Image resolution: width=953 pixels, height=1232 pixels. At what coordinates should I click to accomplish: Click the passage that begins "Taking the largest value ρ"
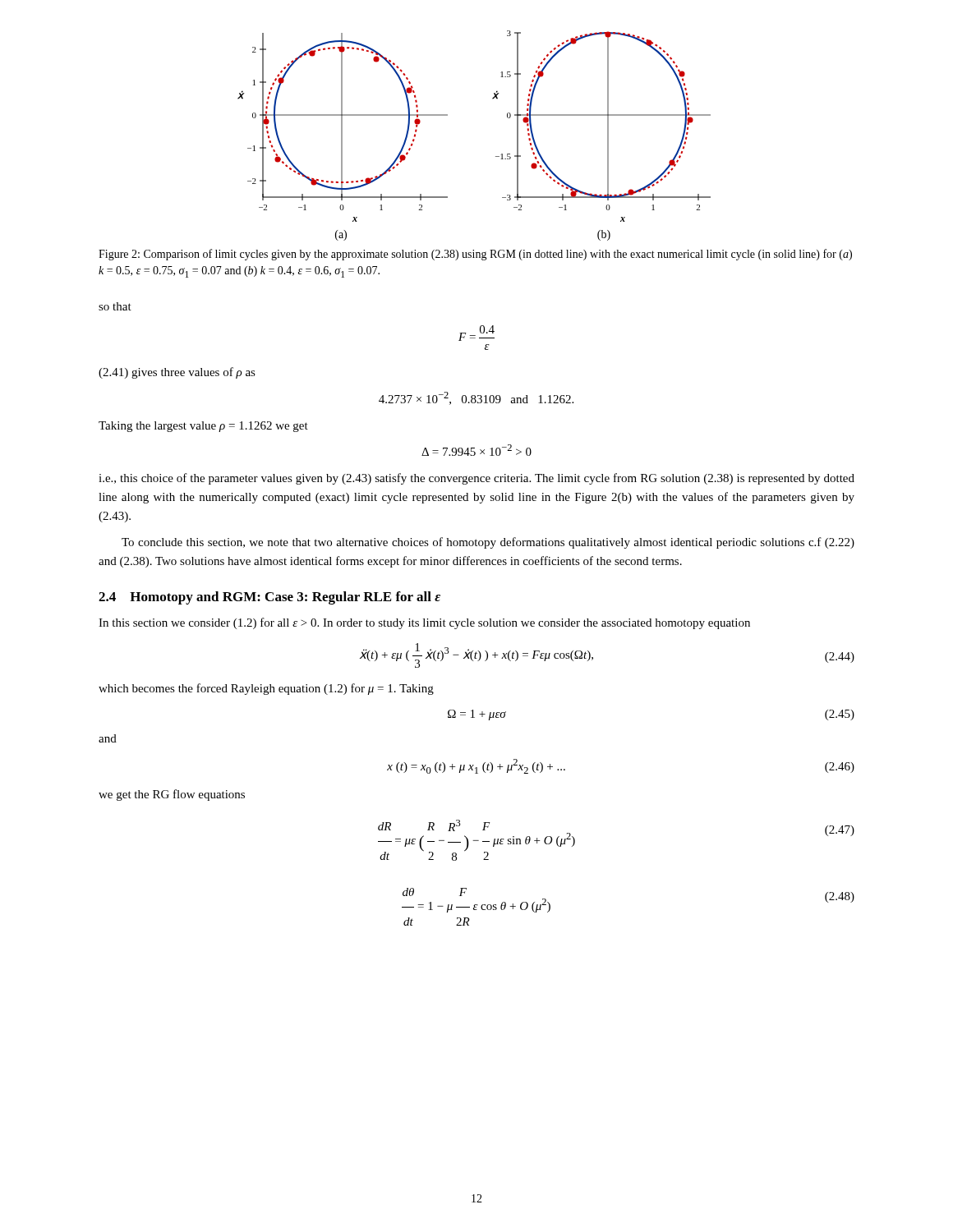coord(203,425)
